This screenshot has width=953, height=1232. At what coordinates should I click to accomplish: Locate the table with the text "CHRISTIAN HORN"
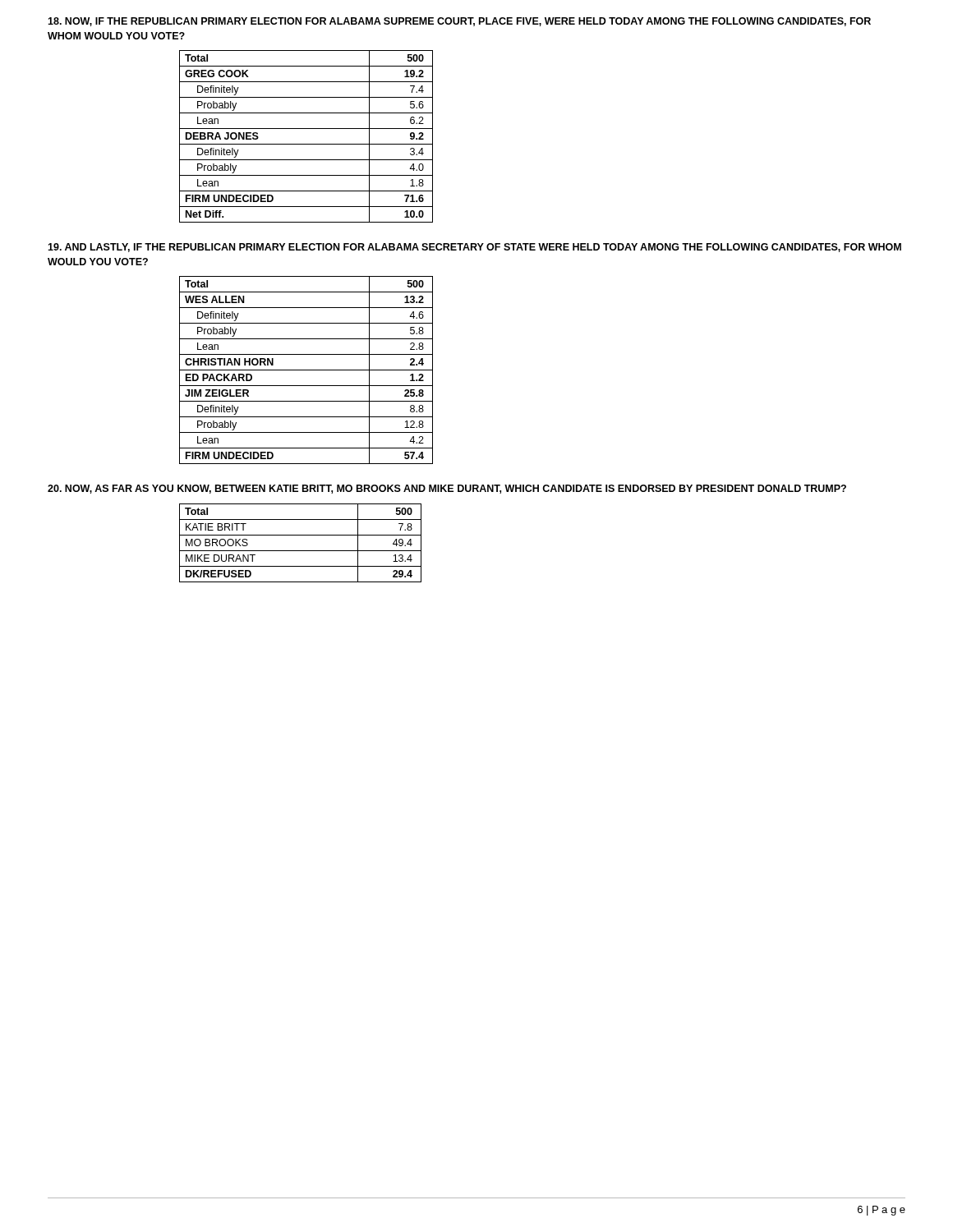[542, 370]
